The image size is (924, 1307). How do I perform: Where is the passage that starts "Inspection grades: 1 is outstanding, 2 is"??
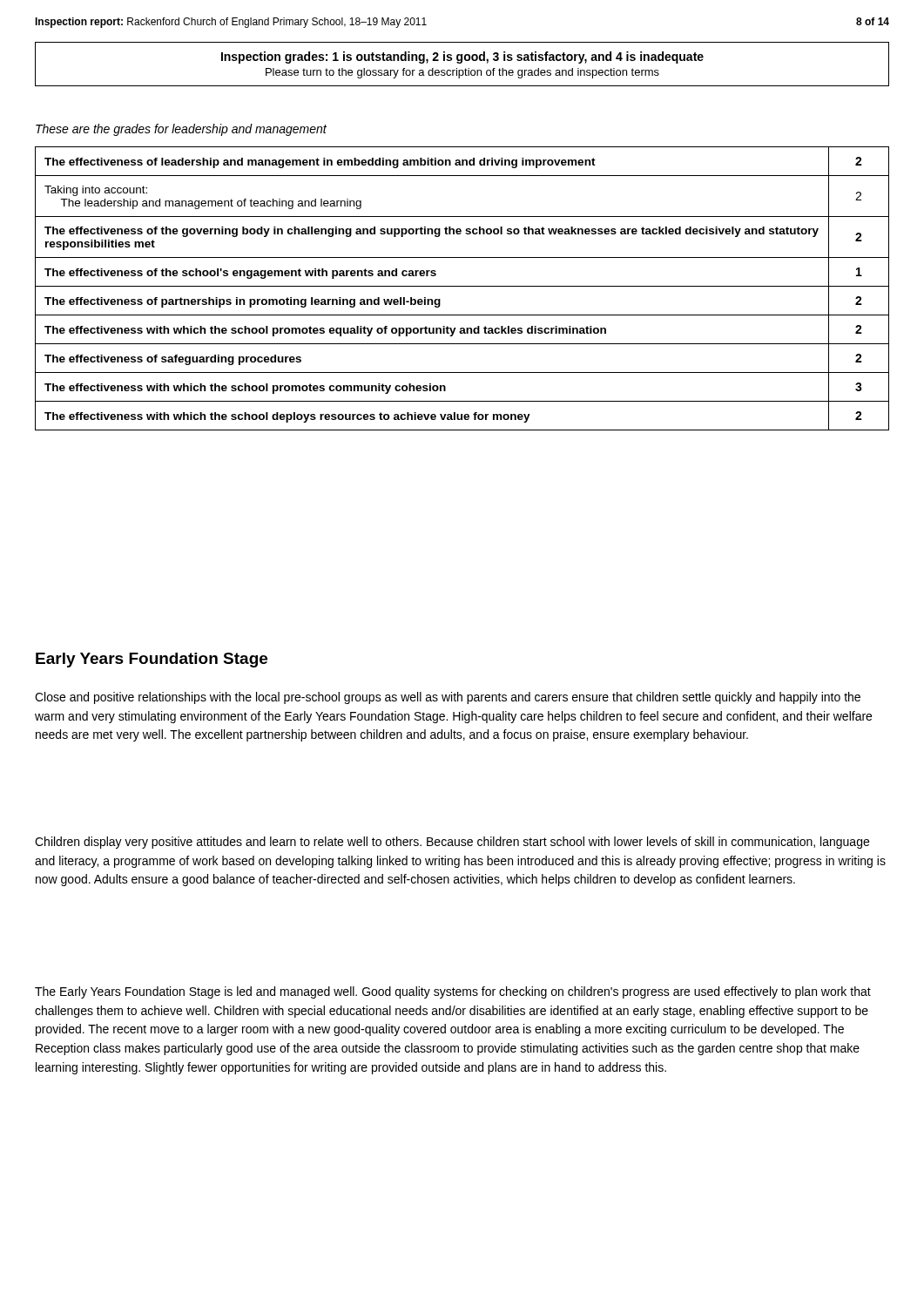[462, 64]
